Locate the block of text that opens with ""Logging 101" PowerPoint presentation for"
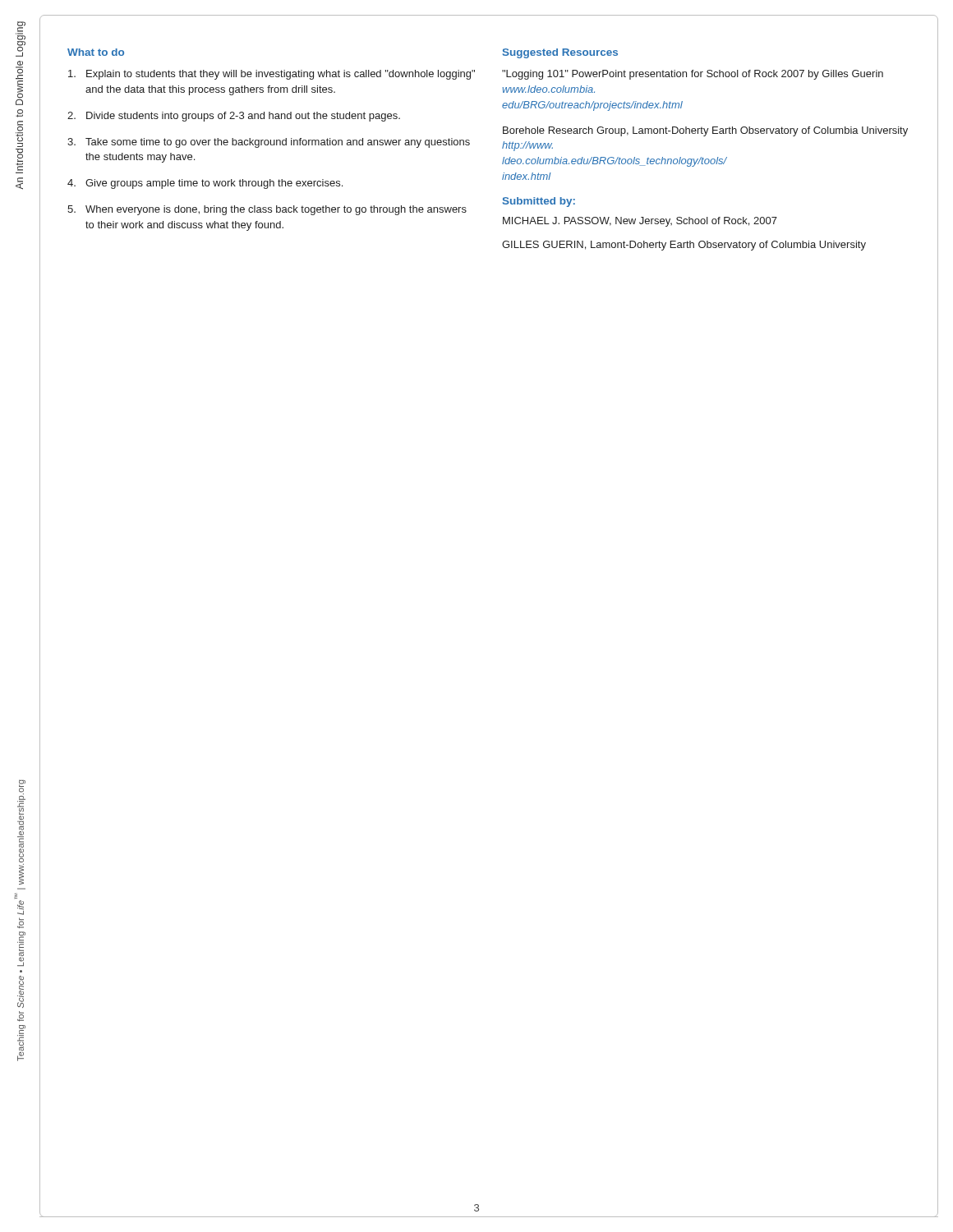The image size is (953, 1232). tap(693, 75)
